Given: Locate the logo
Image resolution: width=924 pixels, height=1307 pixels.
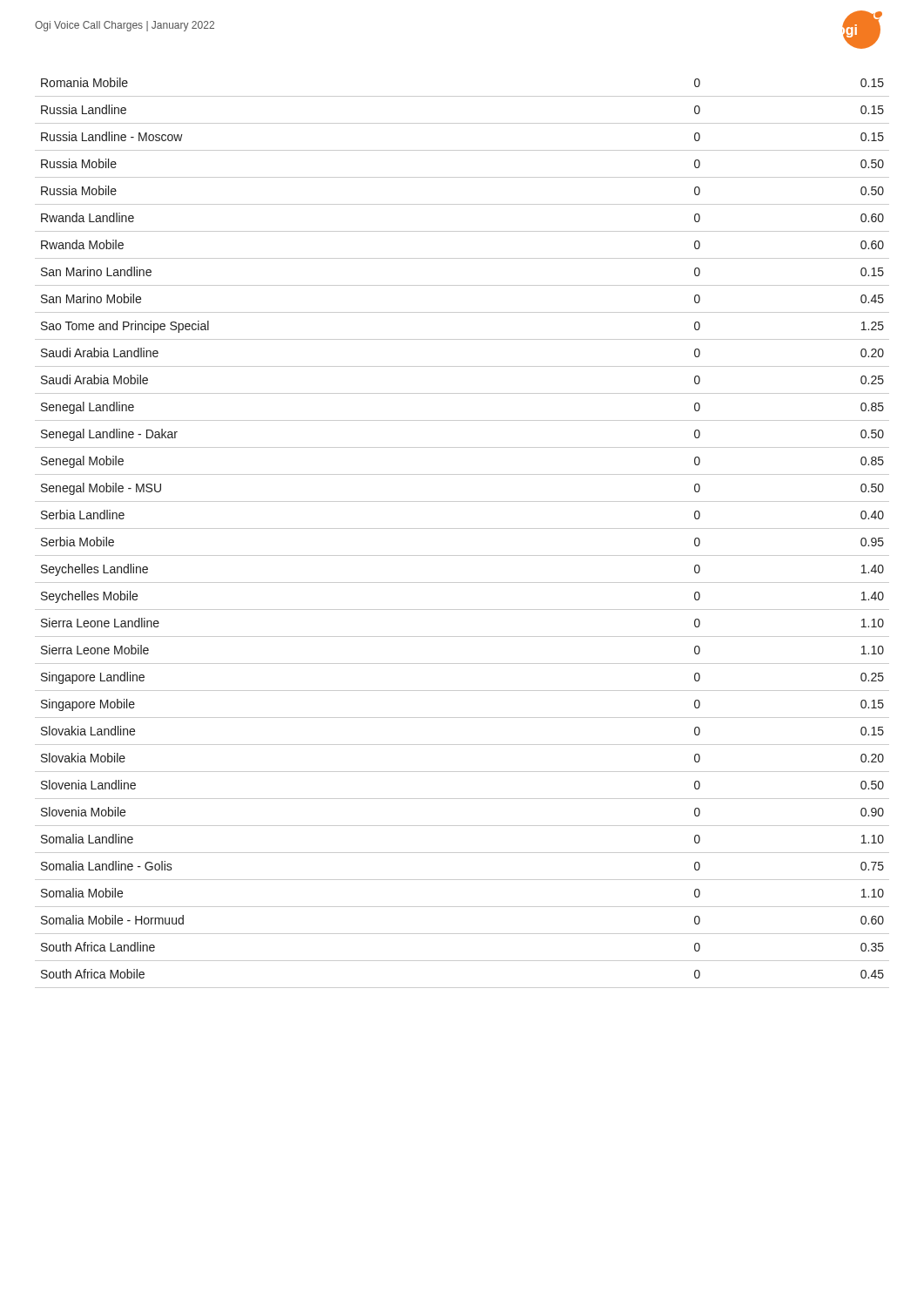Looking at the screenshot, I should coord(859,32).
